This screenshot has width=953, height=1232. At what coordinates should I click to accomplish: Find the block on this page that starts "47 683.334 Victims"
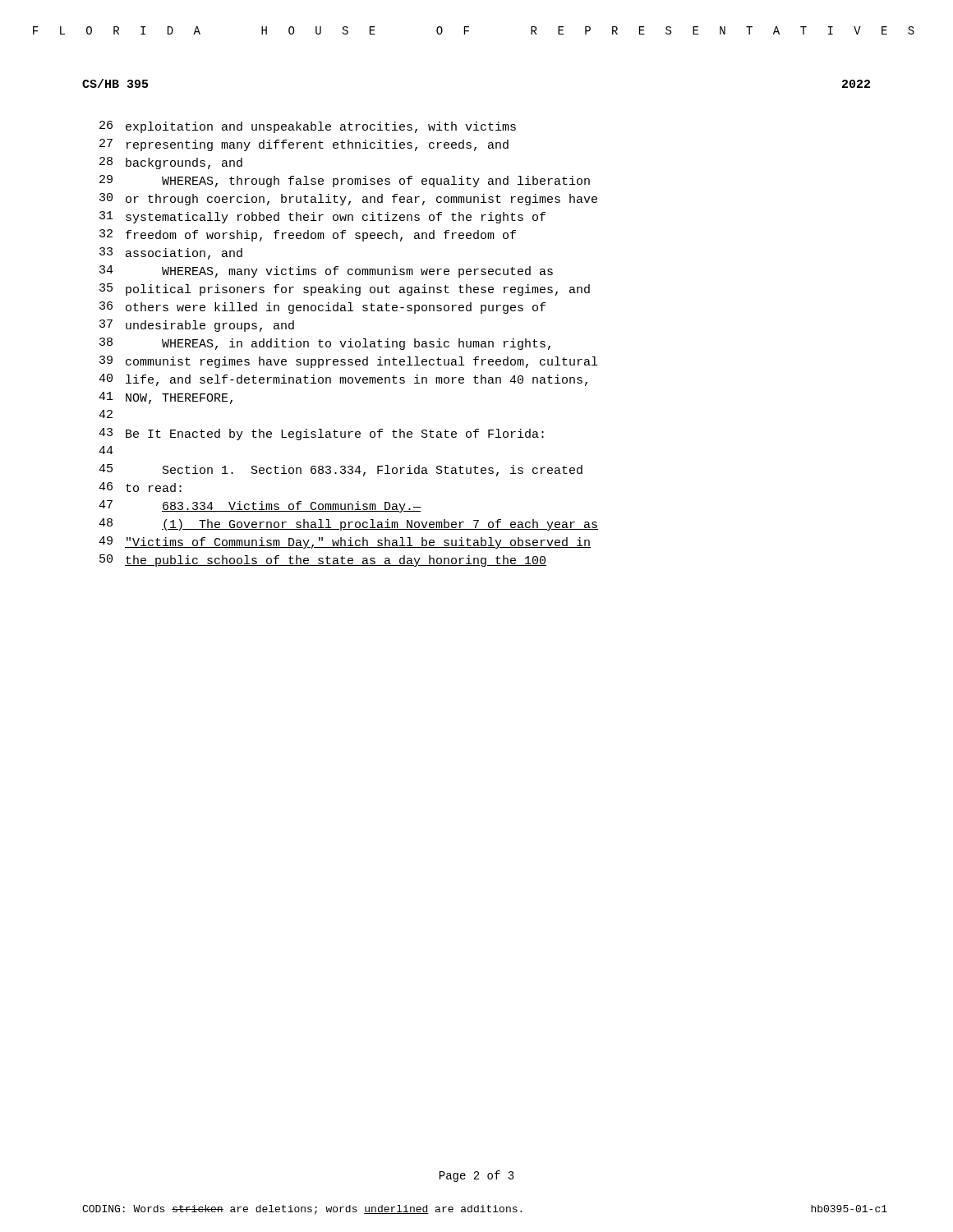(x=260, y=506)
